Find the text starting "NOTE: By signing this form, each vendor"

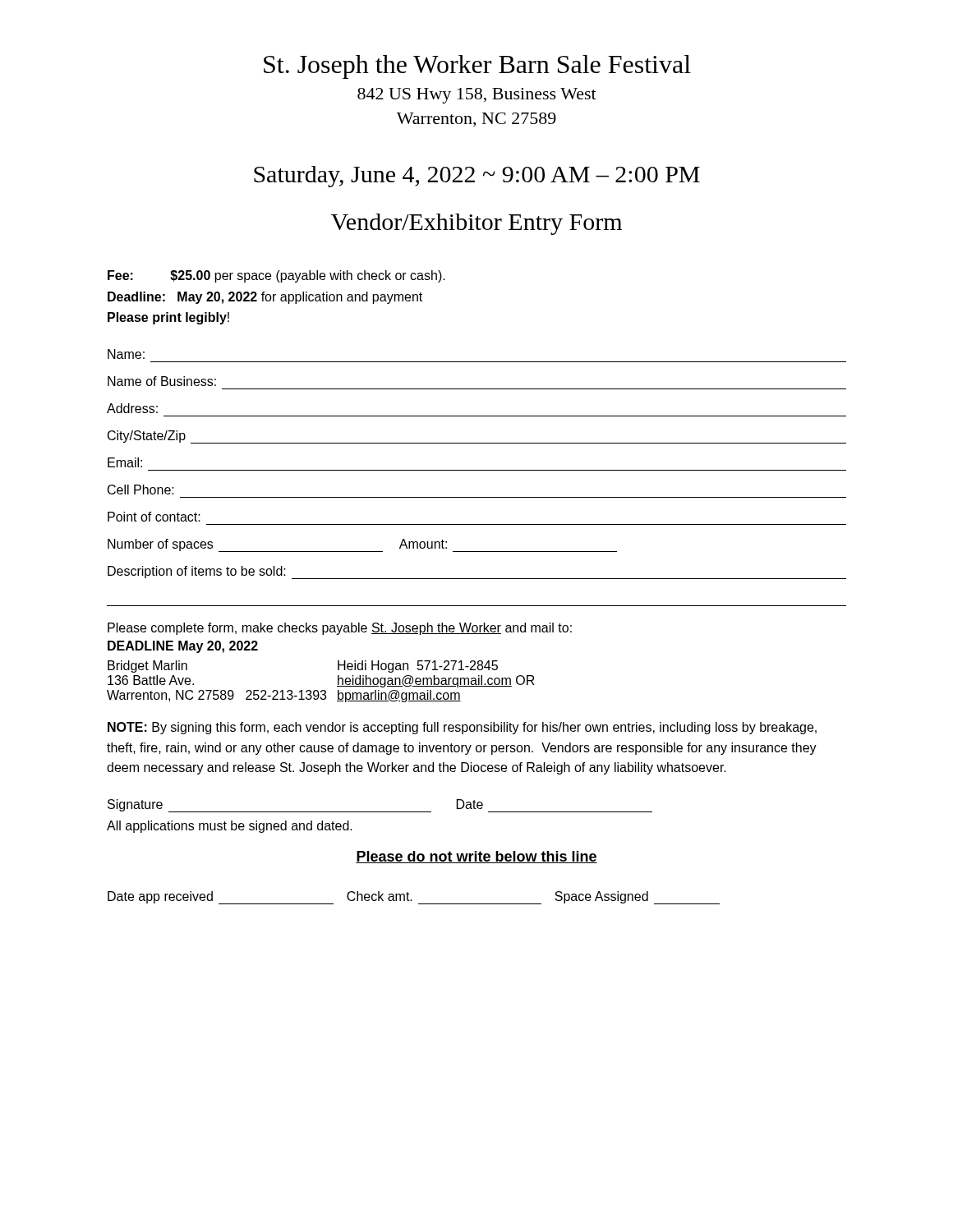click(462, 747)
